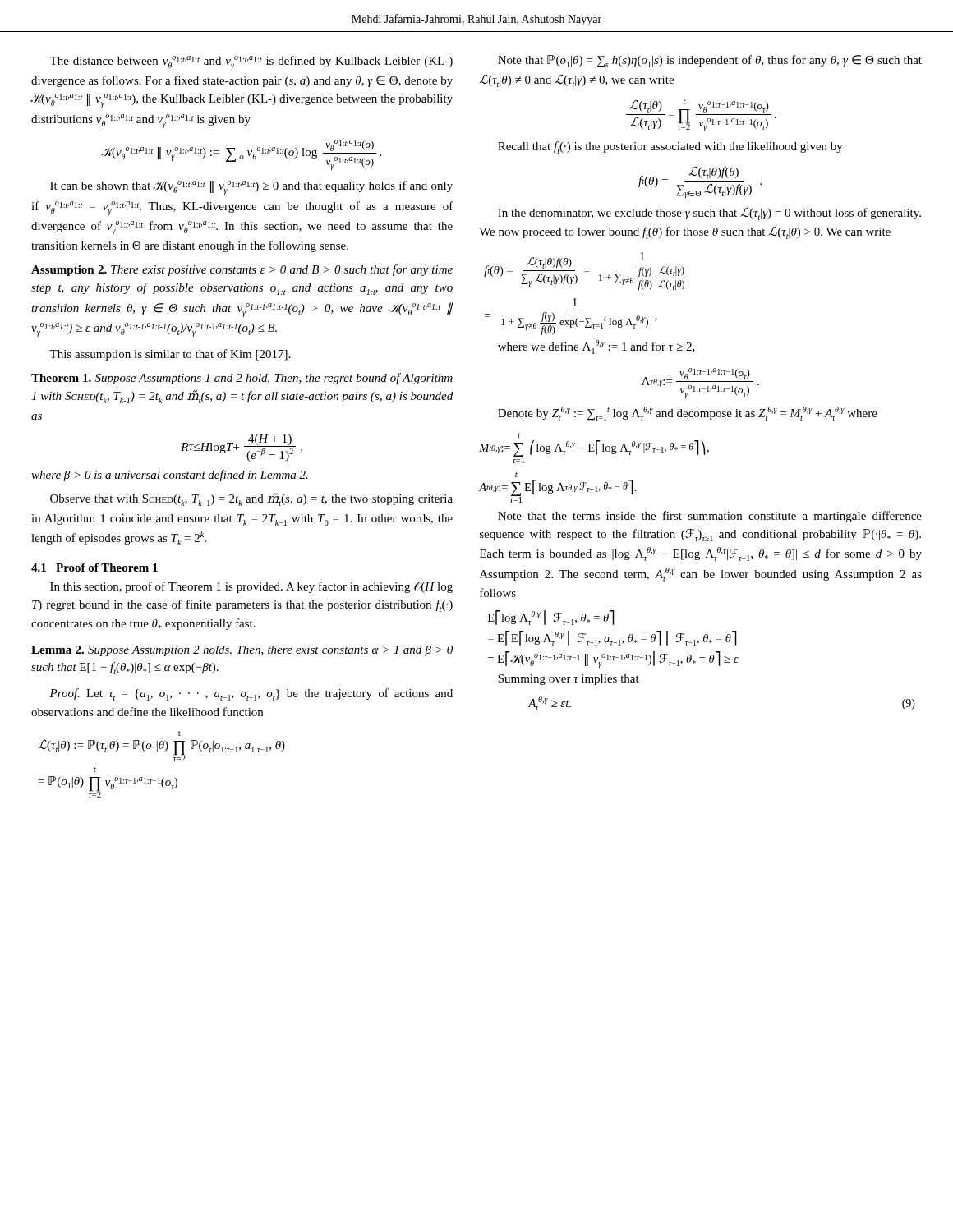Point to "Atθ,γ ≥ εt. (9)"
Screen dimensions: 1232x953
pos(546,703)
